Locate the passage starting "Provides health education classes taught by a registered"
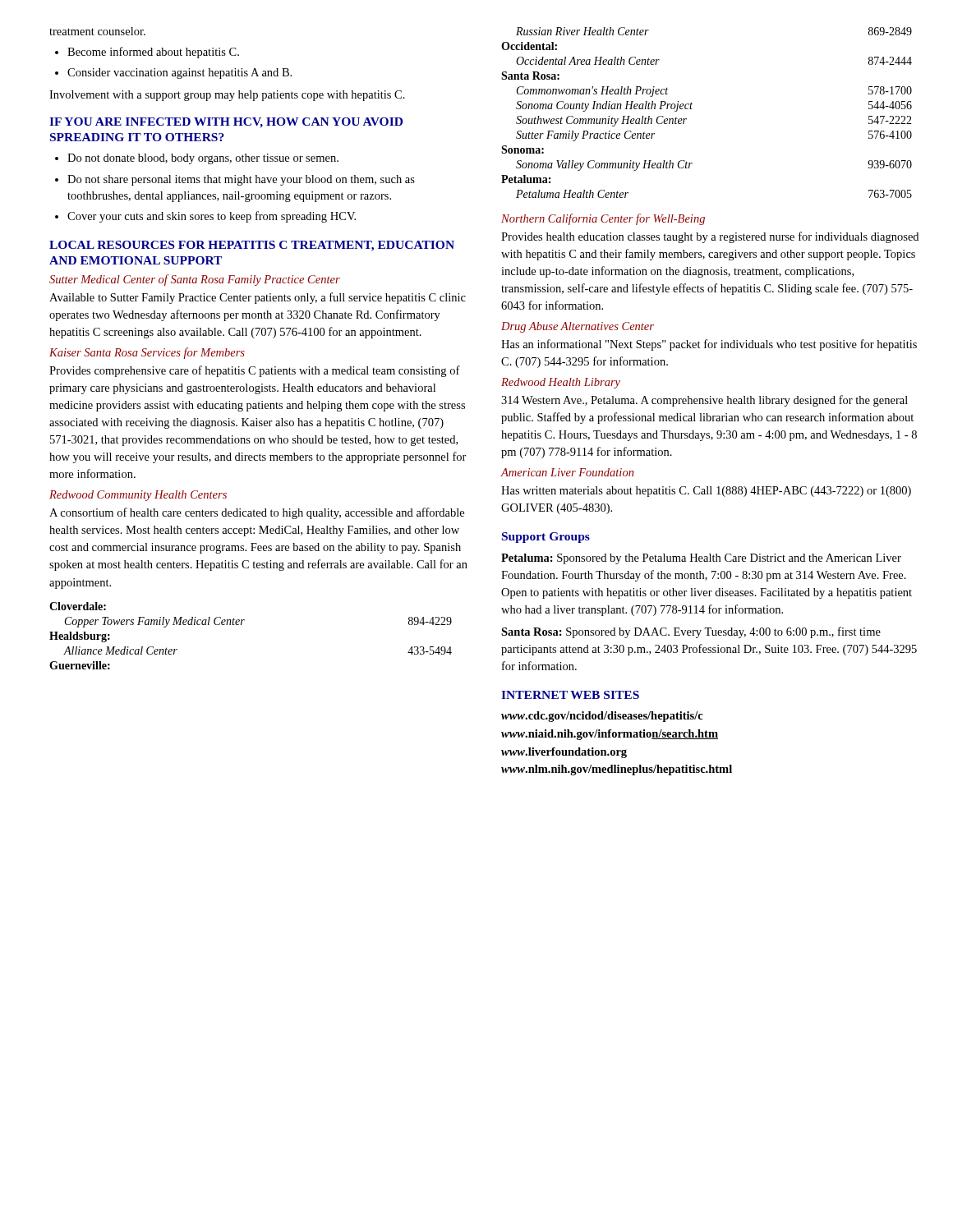This screenshot has height=1232, width=953. click(x=710, y=271)
